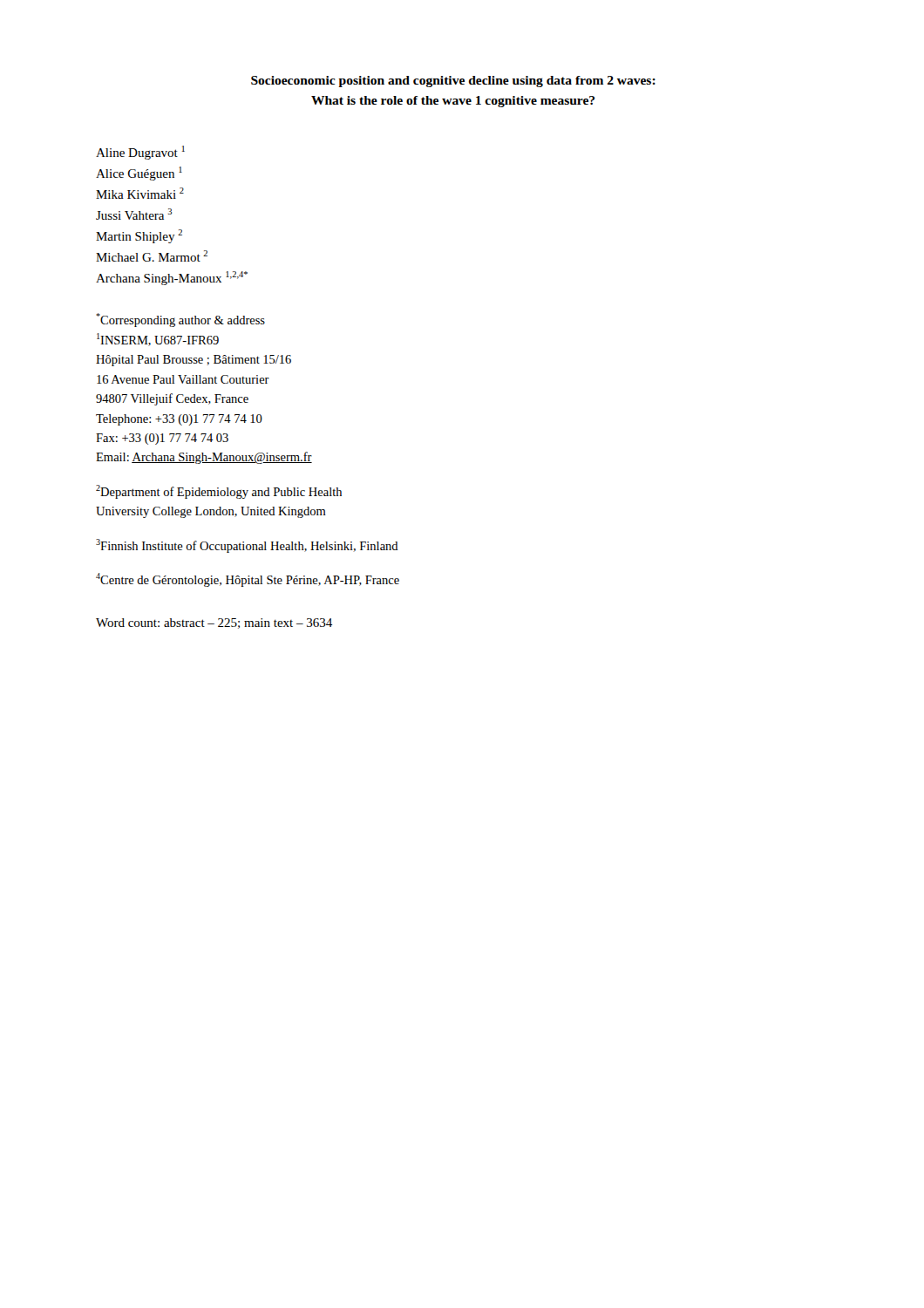Find the title with the text "Socioeconomic position and cognitive"
Screen dimensions: 1308x924
click(453, 90)
